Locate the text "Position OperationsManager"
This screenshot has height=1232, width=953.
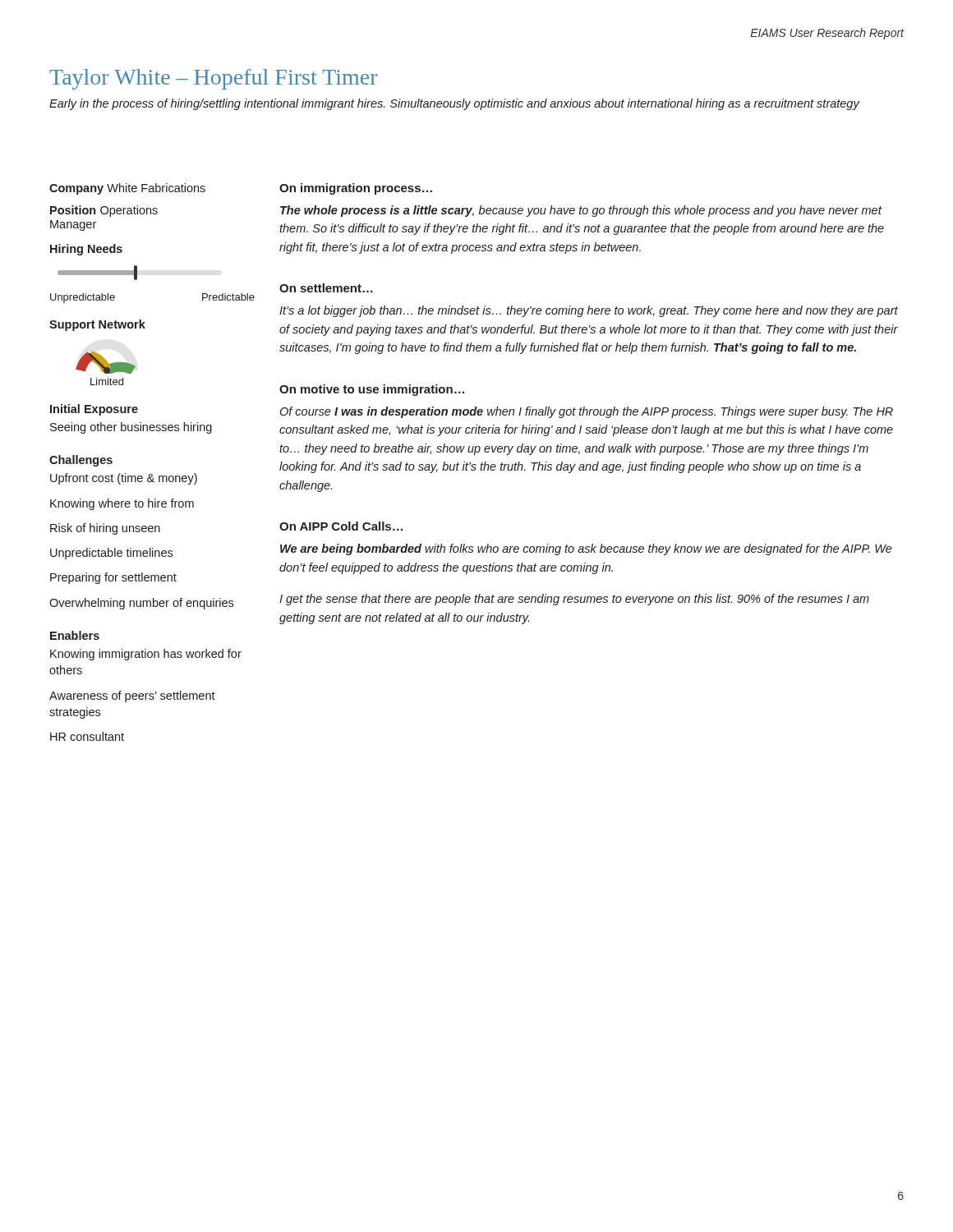(x=104, y=217)
